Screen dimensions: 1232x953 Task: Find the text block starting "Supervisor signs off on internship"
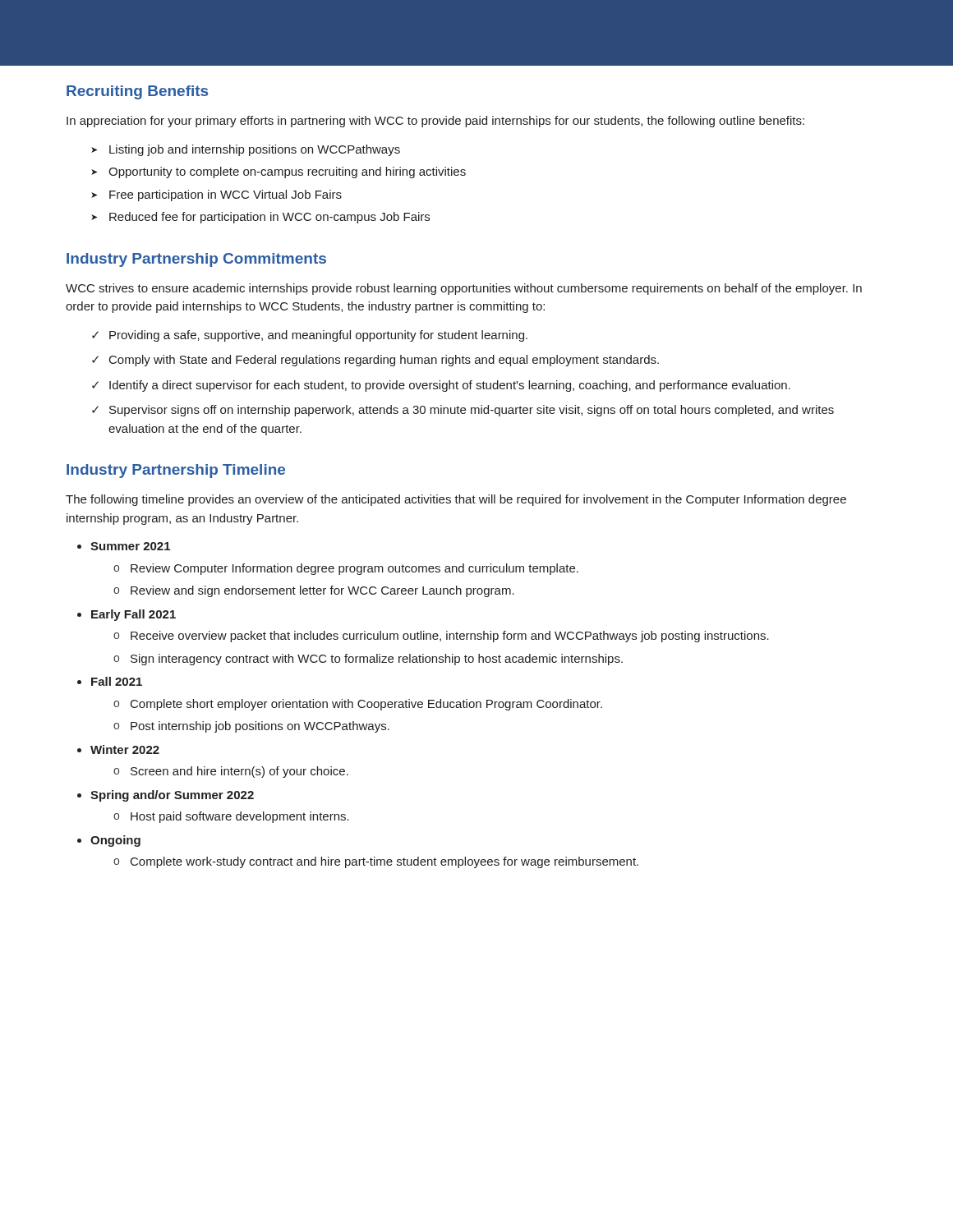tap(471, 419)
